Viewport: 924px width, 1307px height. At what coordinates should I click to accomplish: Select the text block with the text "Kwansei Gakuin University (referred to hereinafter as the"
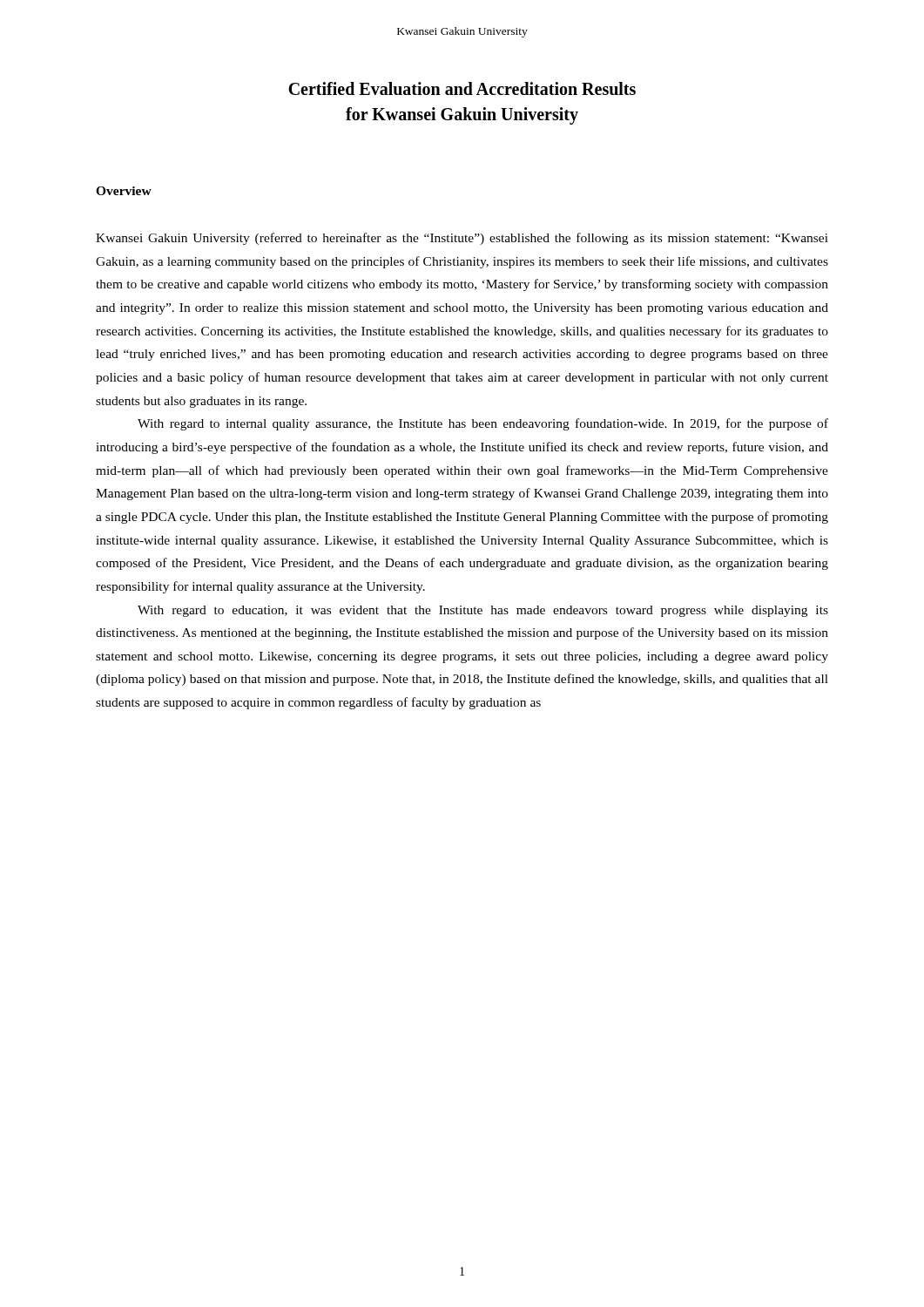(x=462, y=470)
